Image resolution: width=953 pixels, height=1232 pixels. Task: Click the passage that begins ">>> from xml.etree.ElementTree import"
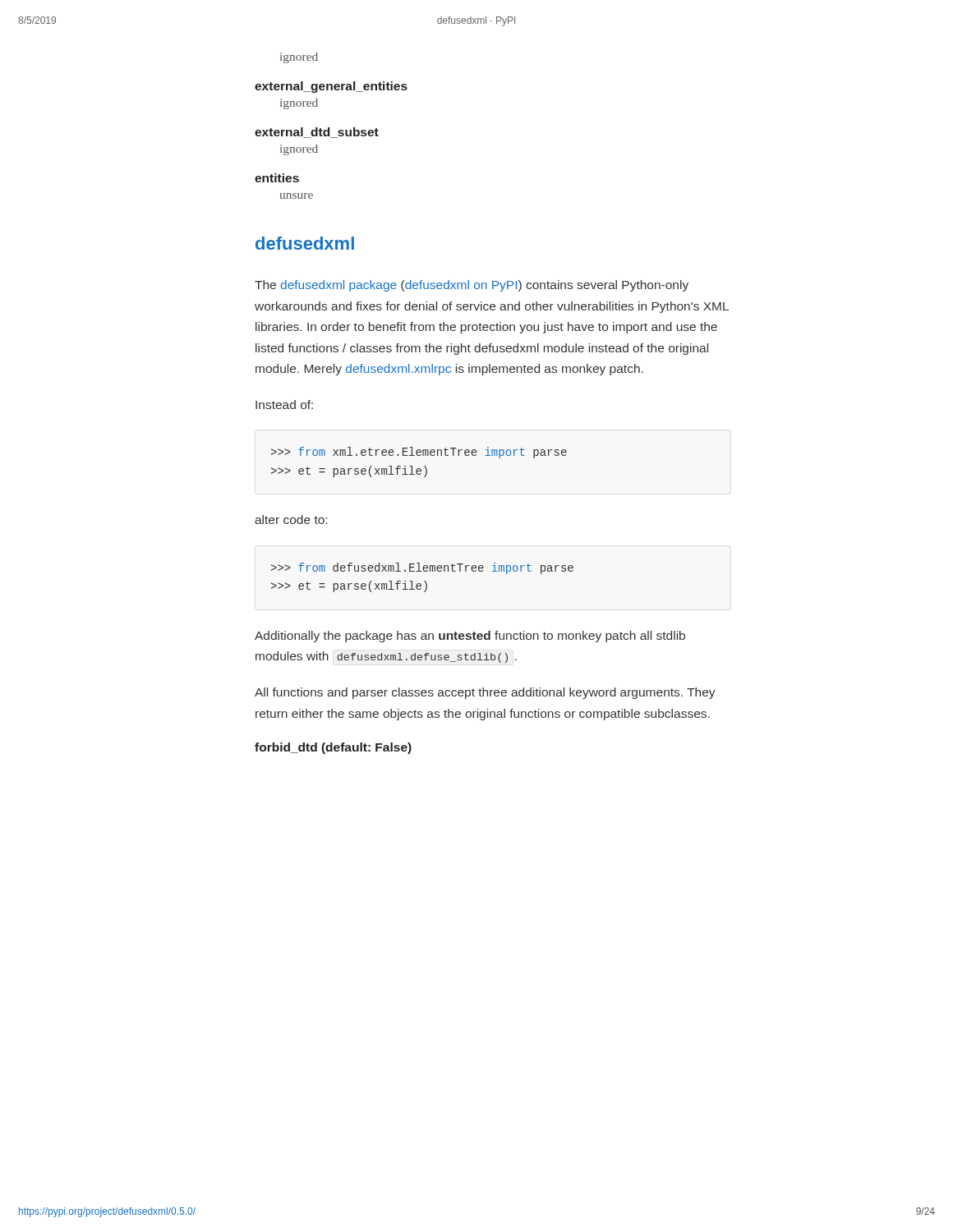tap(419, 462)
